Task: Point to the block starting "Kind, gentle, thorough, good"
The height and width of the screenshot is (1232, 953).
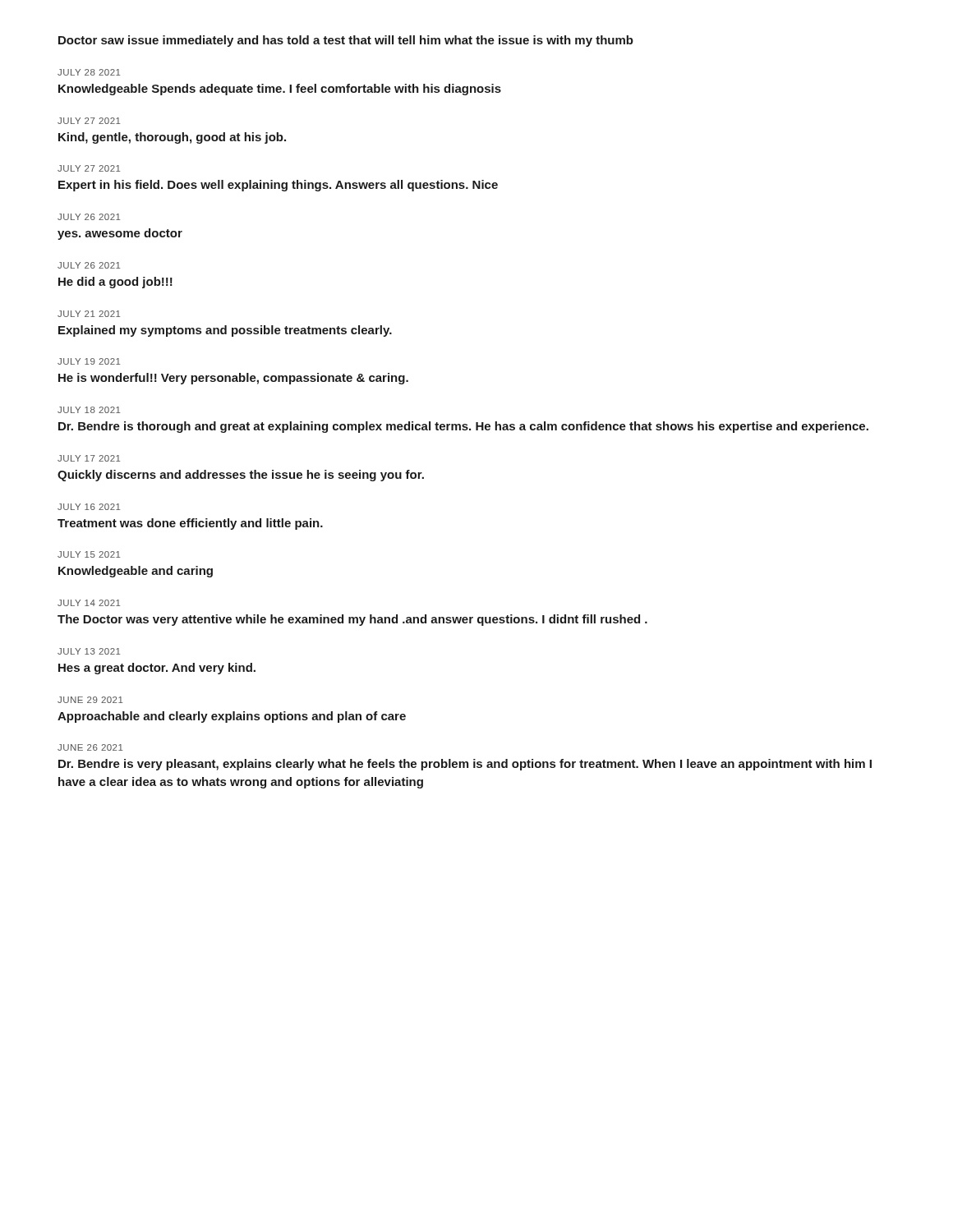Action: (172, 138)
